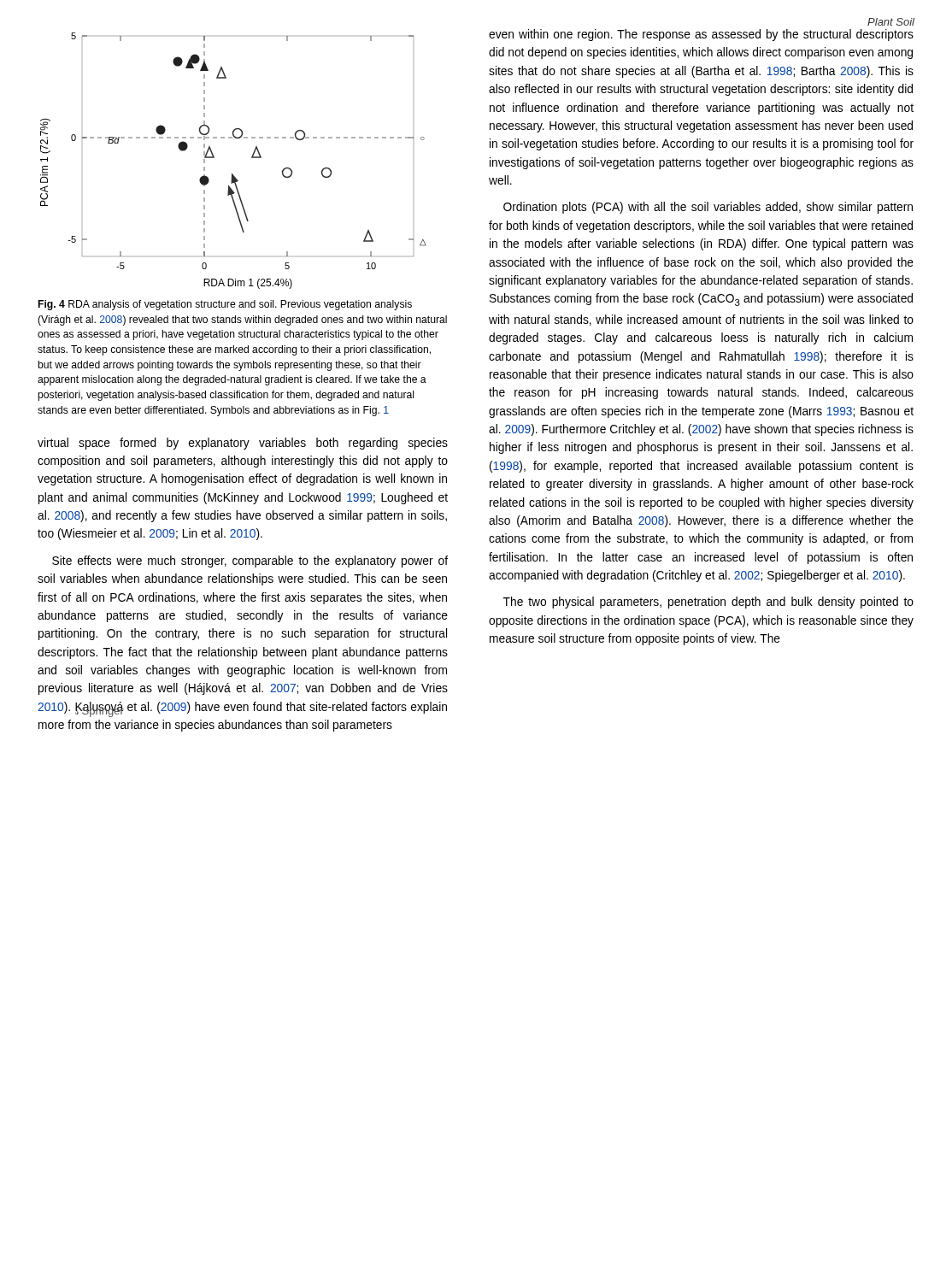
Task: Click on the element starting "virtual space formed by explanatory variables"
Action: point(243,584)
